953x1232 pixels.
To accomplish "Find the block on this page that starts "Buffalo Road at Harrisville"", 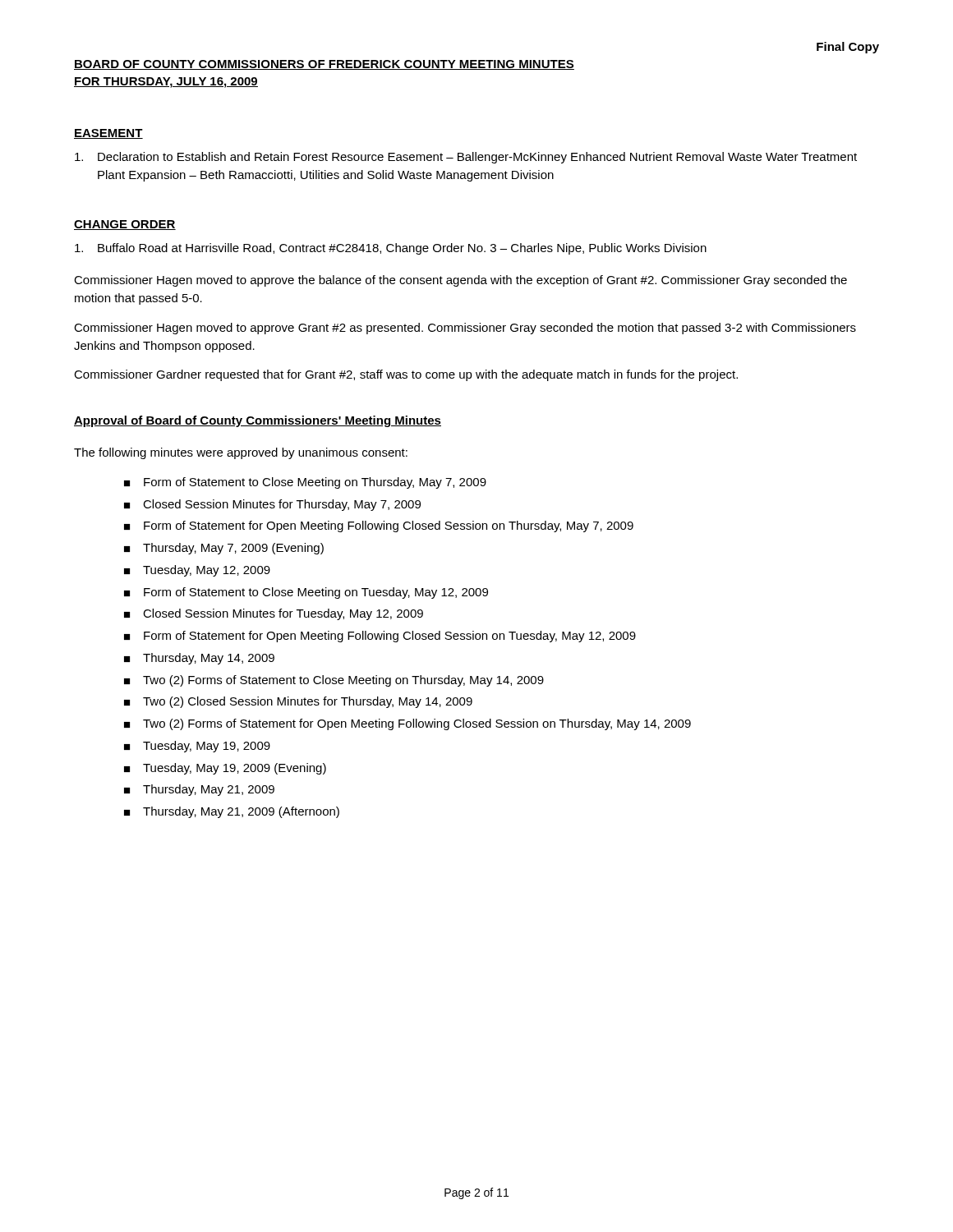I will [x=476, y=248].
